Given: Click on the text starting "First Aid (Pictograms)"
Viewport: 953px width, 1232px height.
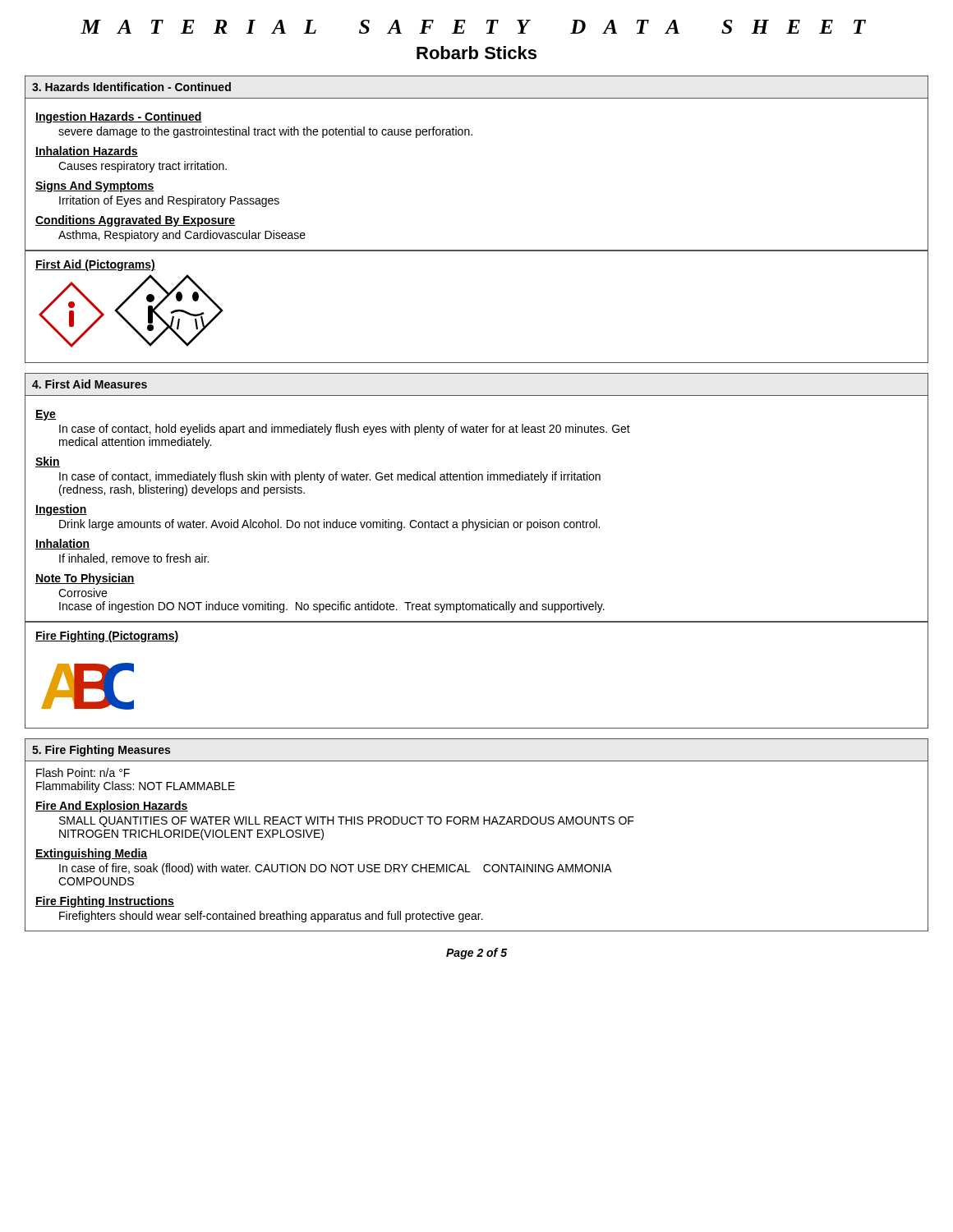Looking at the screenshot, I should point(95,264).
